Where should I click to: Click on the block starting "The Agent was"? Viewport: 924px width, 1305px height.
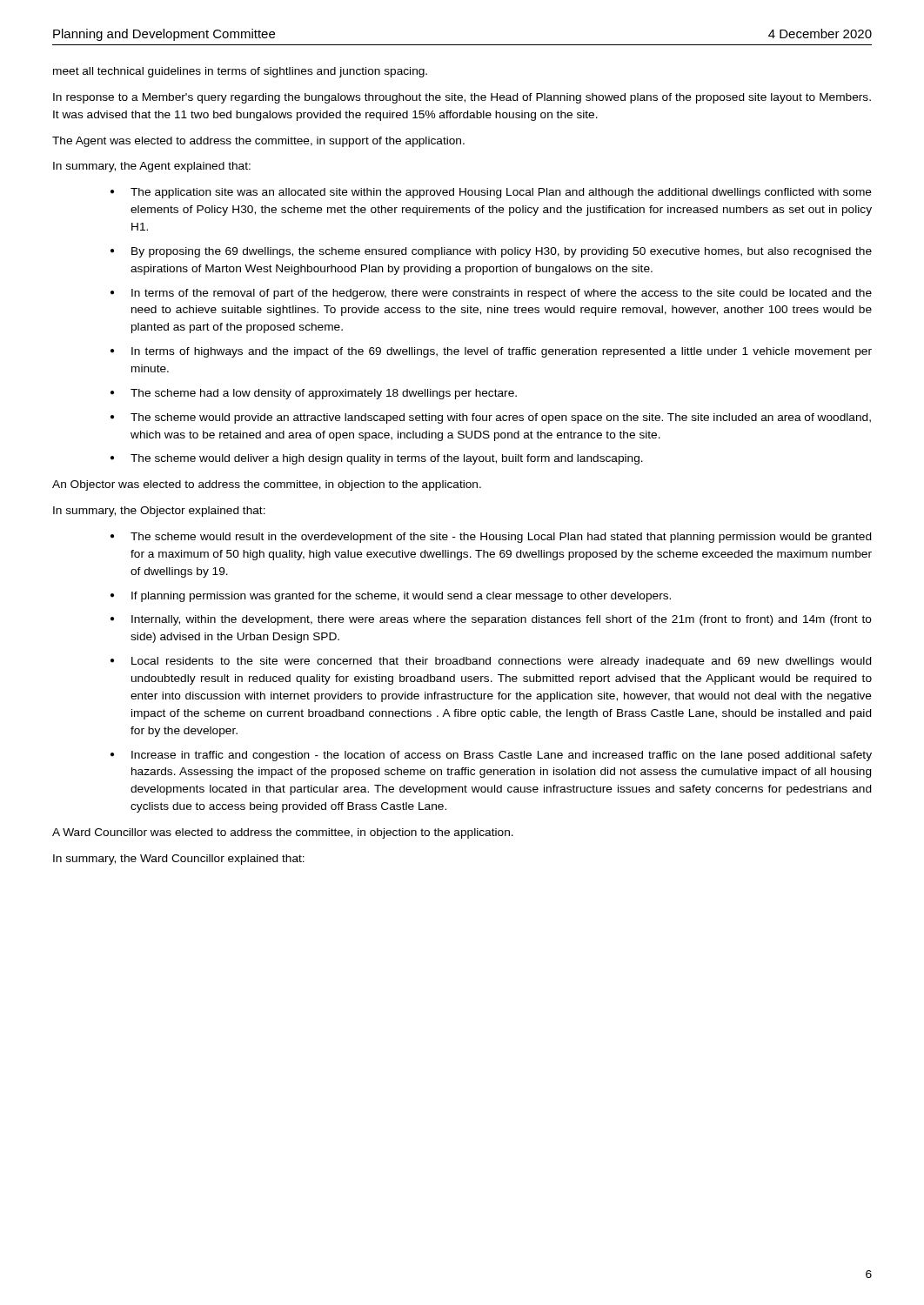pos(259,140)
